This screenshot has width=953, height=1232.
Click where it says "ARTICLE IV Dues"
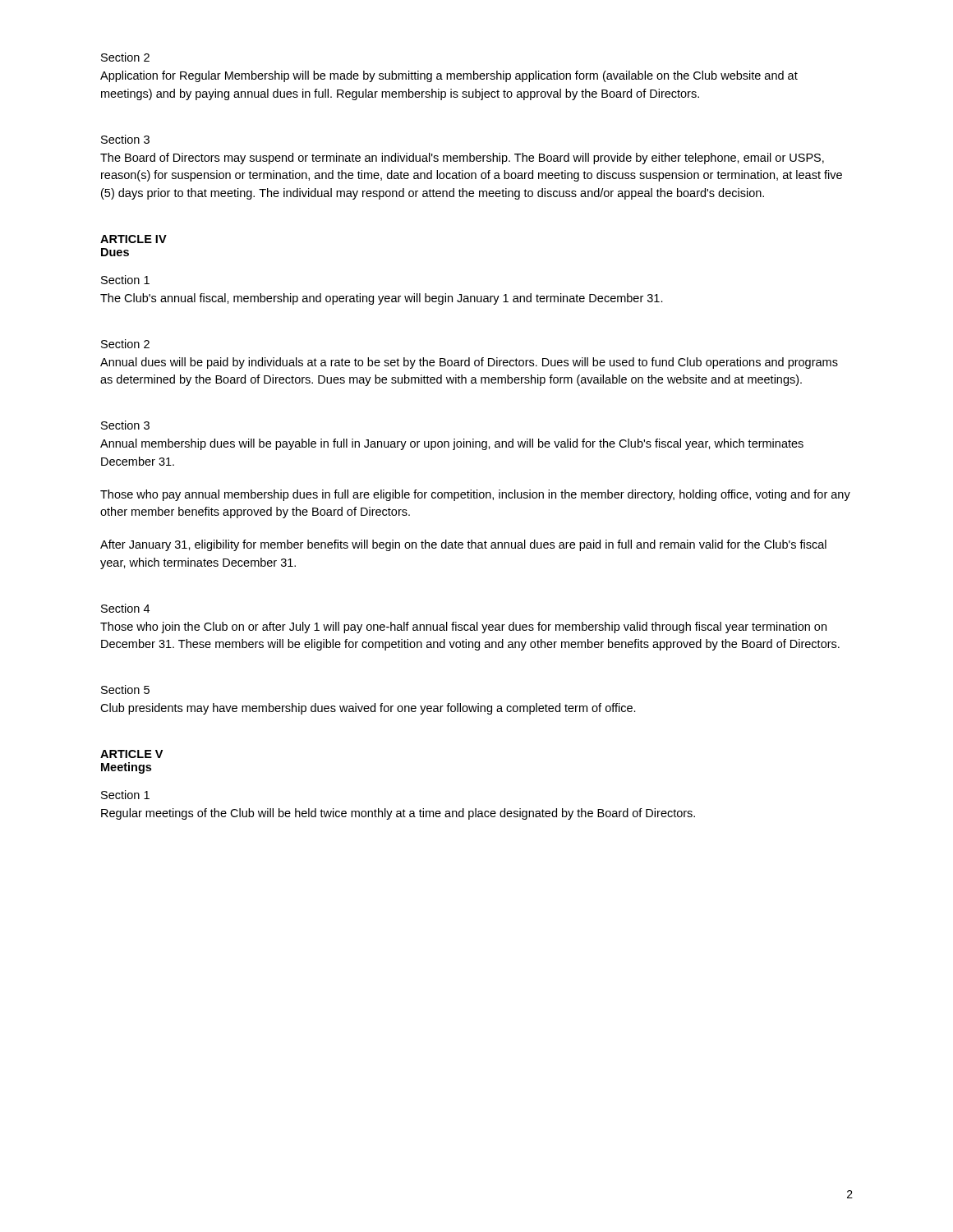133,245
